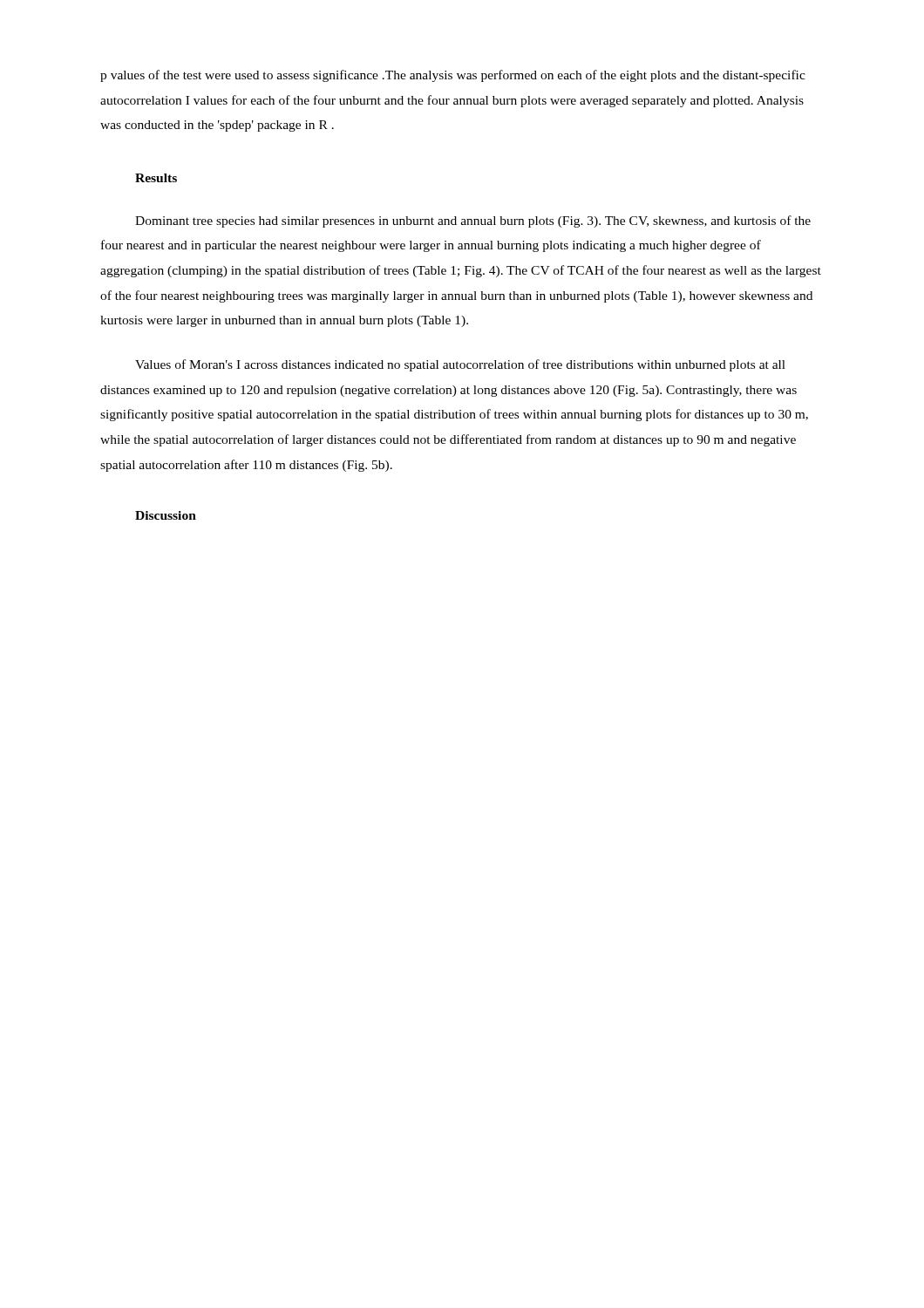Point to the region starting "Dominant tree species had similar presences in unburnt"
Screen dimensions: 1308x924
(462, 271)
